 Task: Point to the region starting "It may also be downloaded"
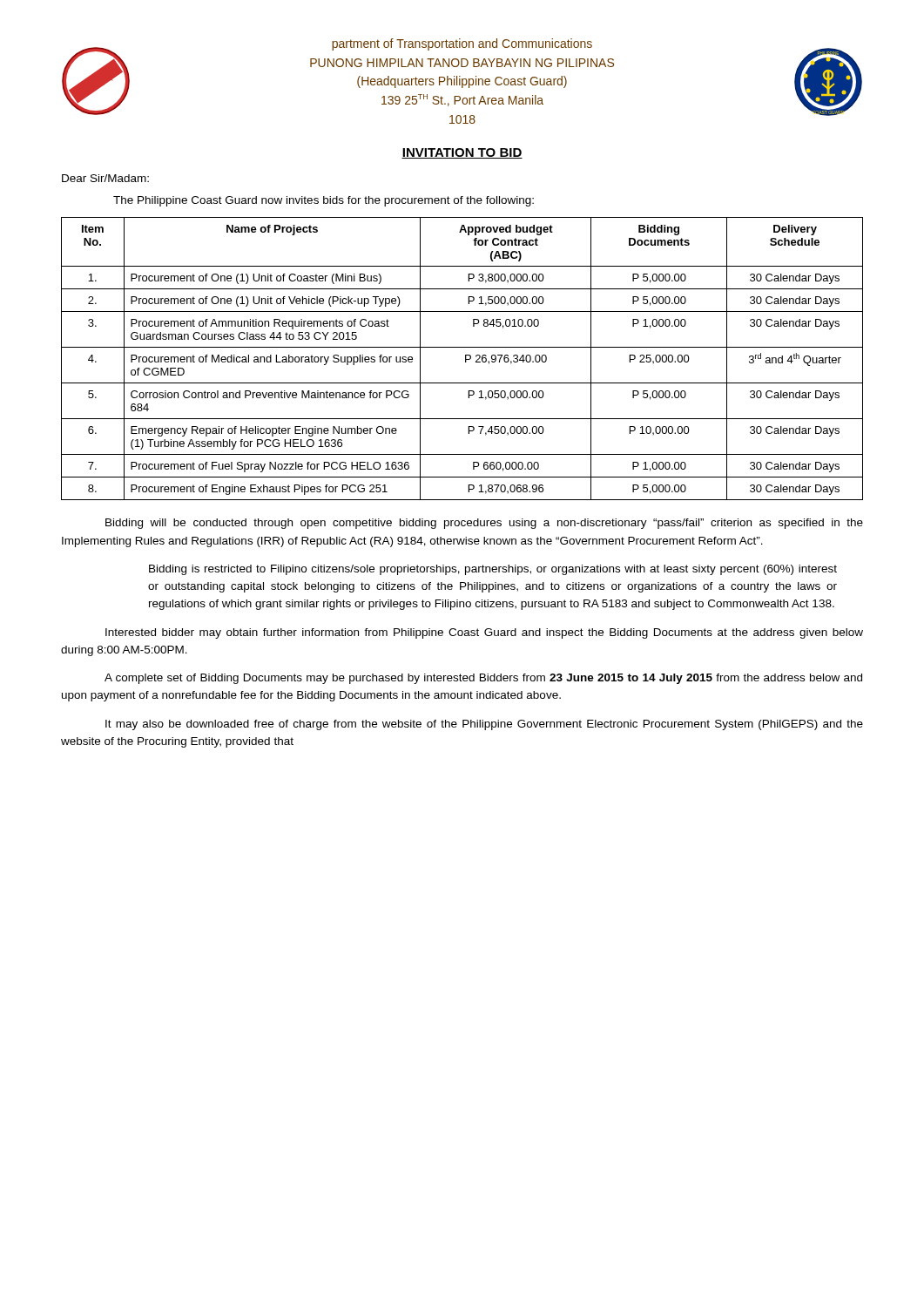point(462,732)
